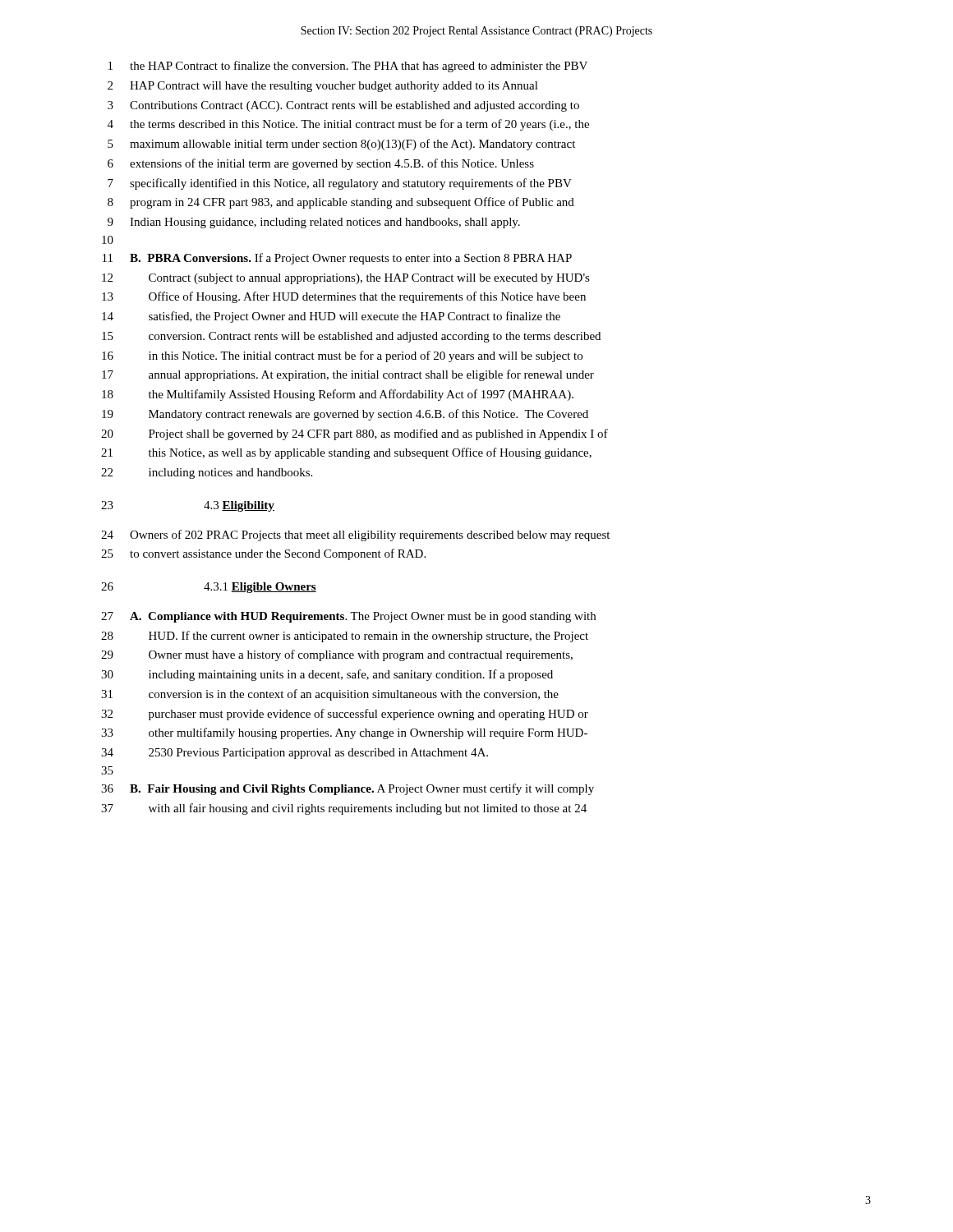Image resolution: width=953 pixels, height=1232 pixels.
Task: Click the passage that begins "6 extensions of the"
Action: [476, 164]
